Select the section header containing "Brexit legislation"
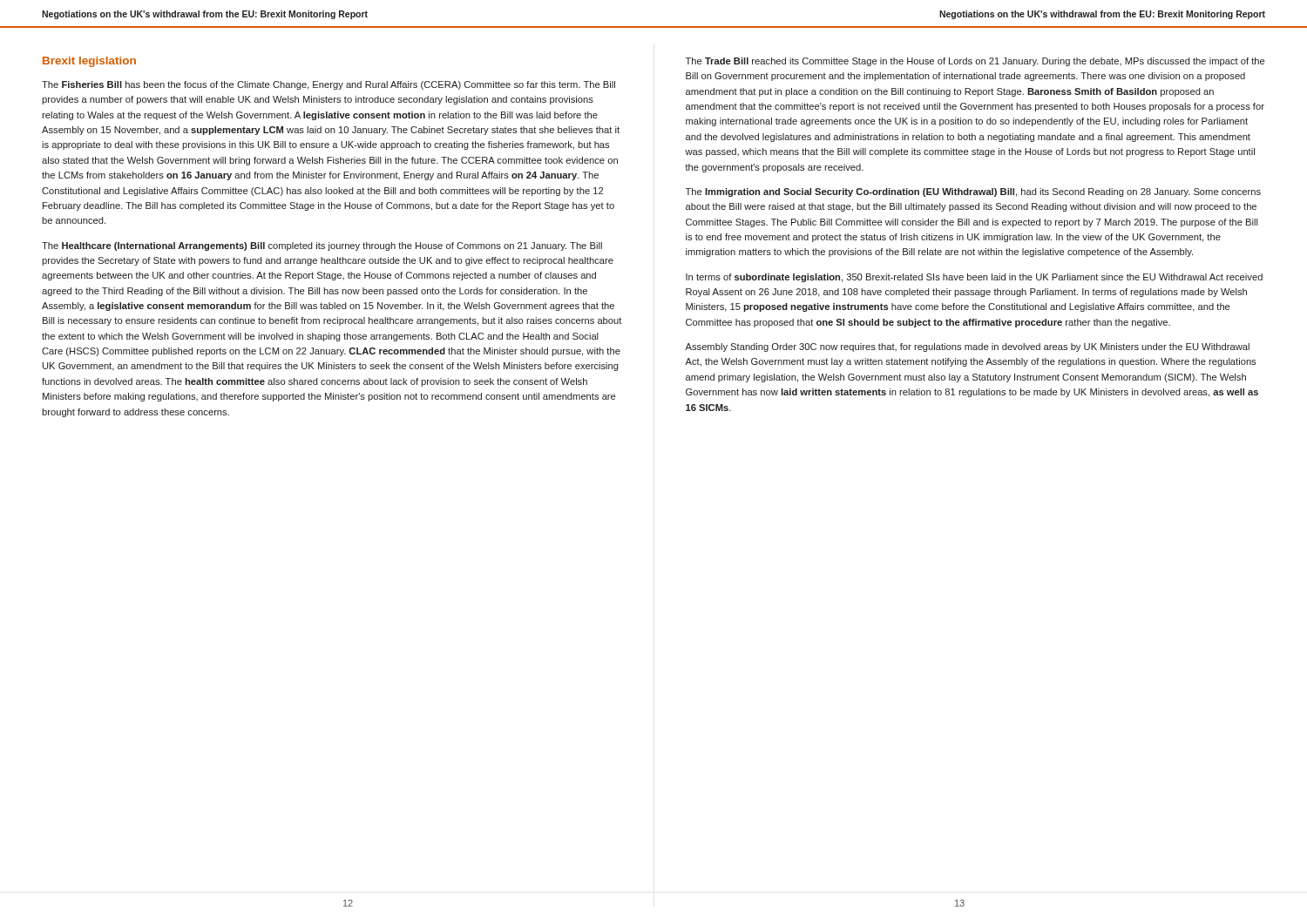The image size is (1307, 924). (89, 61)
